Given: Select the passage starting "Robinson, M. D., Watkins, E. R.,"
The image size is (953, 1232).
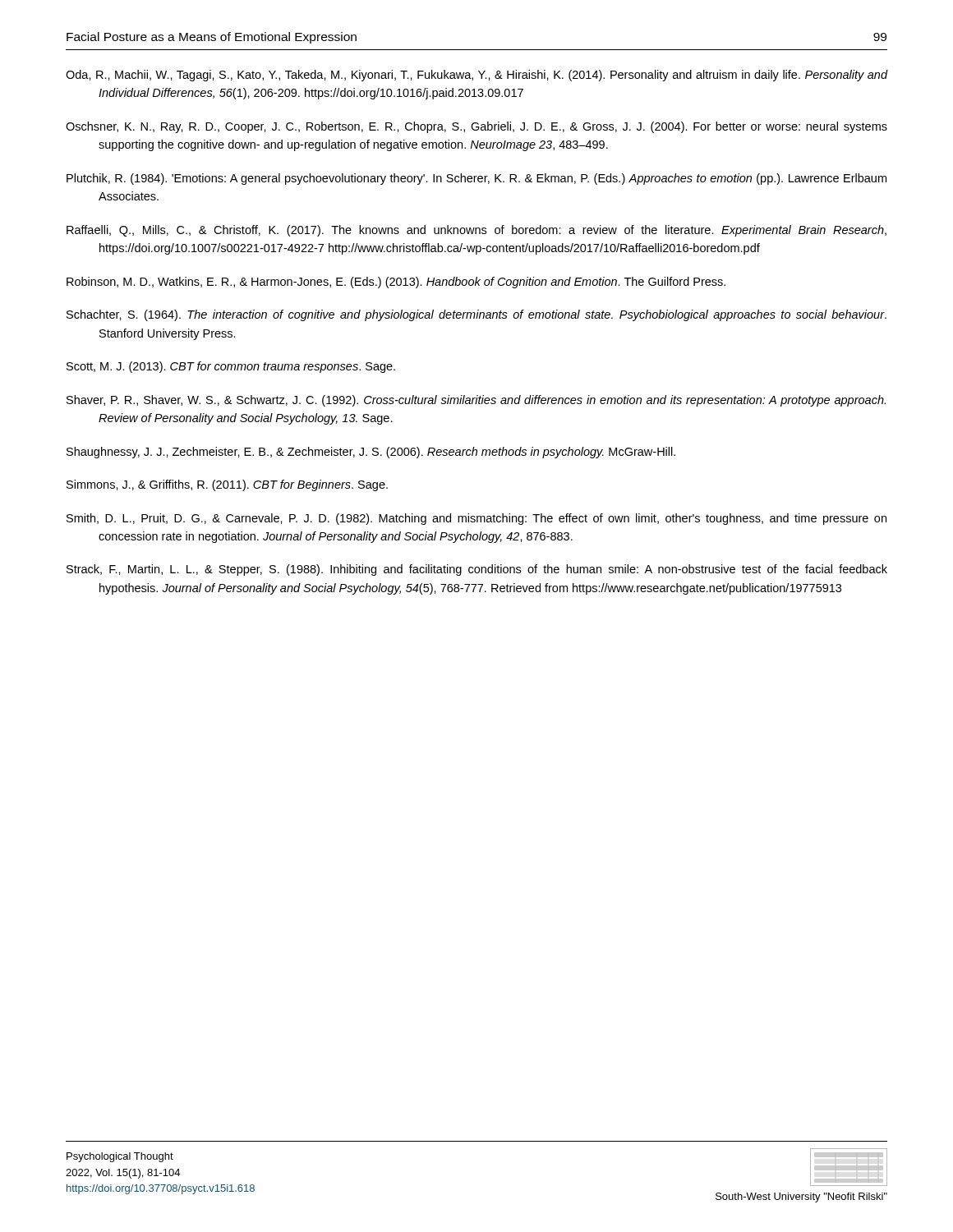Looking at the screenshot, I should [396, 282].
